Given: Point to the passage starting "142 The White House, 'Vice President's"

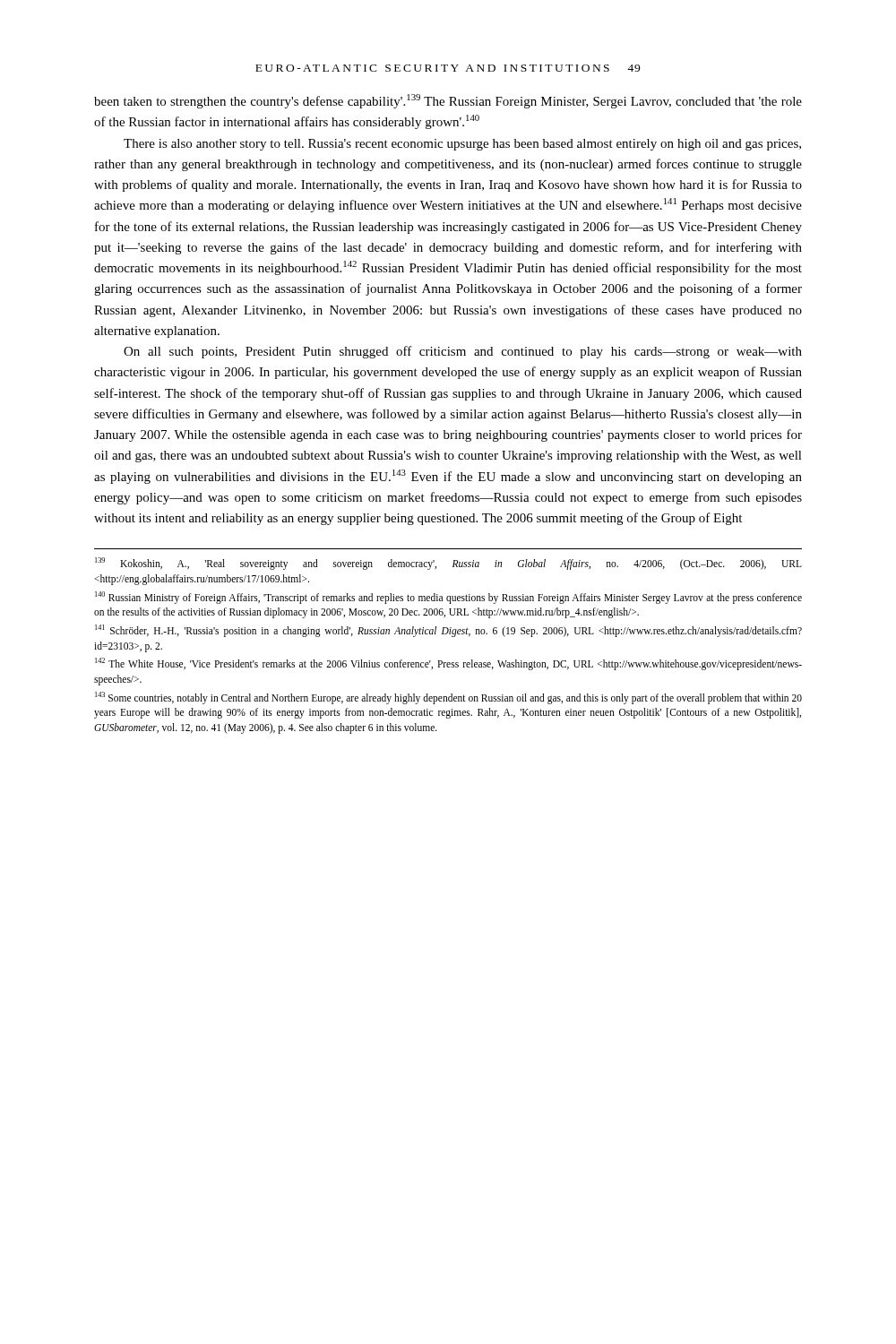Looking at the screenshot, I should tap(448, 671).
